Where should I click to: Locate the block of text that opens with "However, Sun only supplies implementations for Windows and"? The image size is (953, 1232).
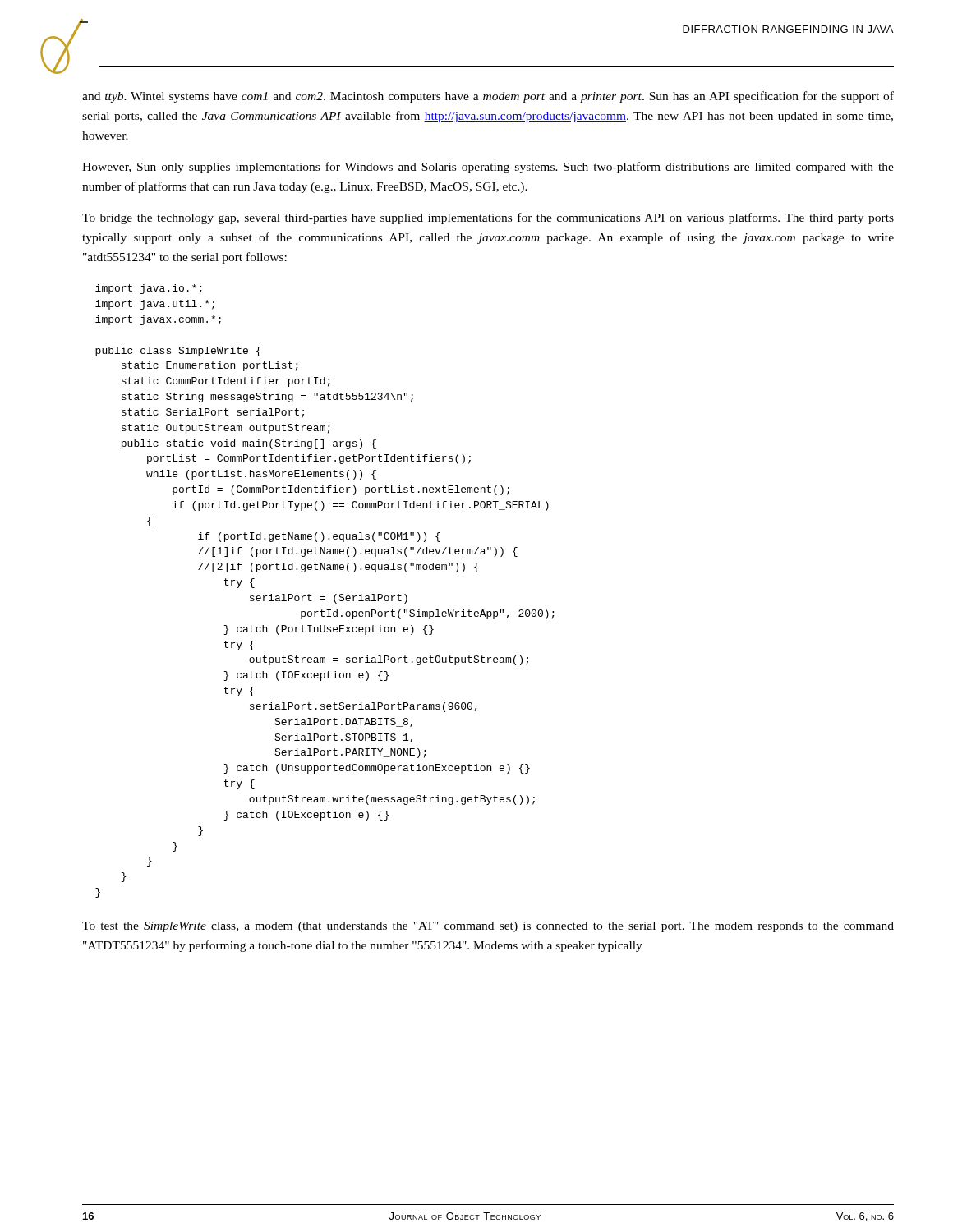pyautogui.click(x=488, y=177)
